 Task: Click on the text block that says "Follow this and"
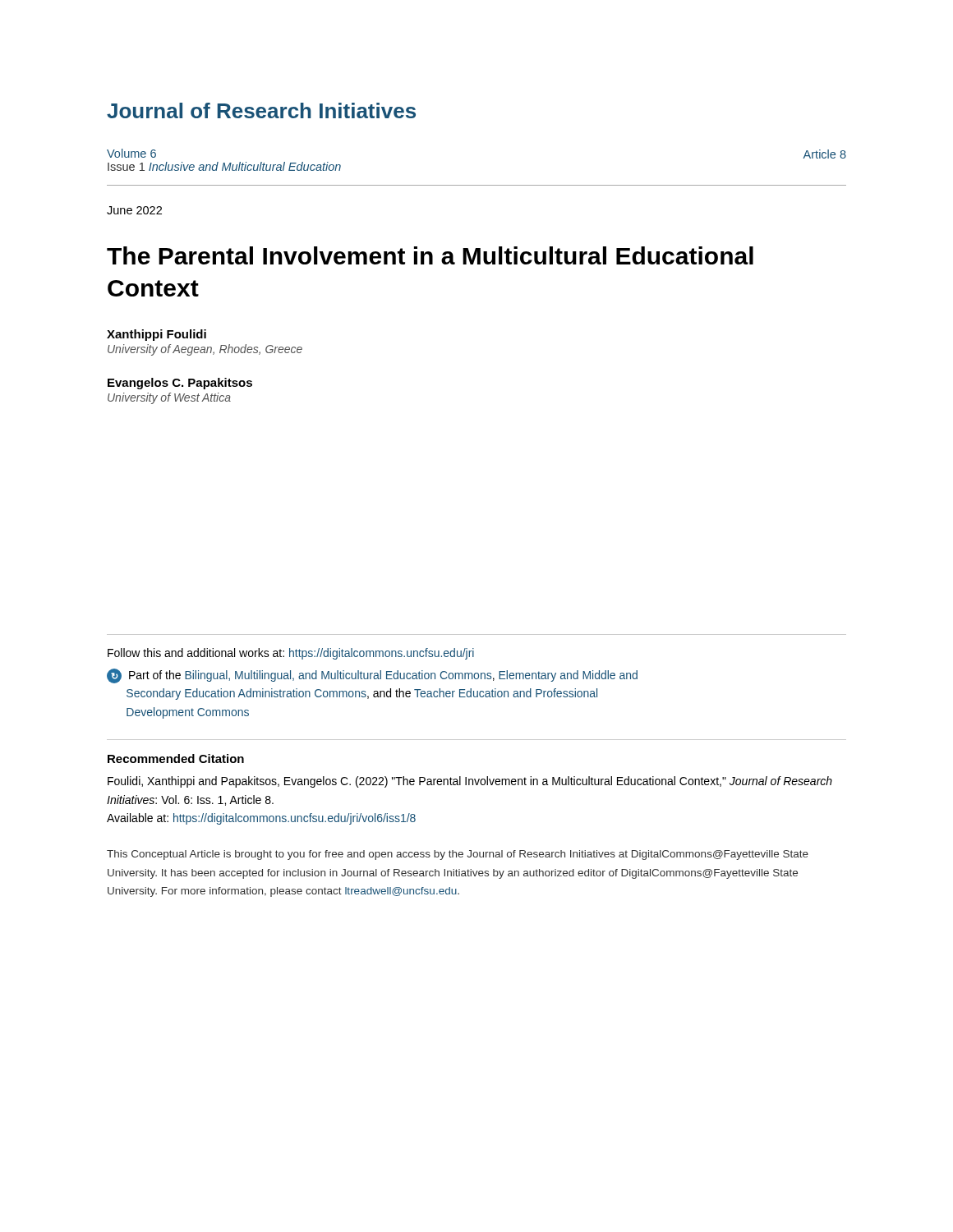tap(291, 653)
